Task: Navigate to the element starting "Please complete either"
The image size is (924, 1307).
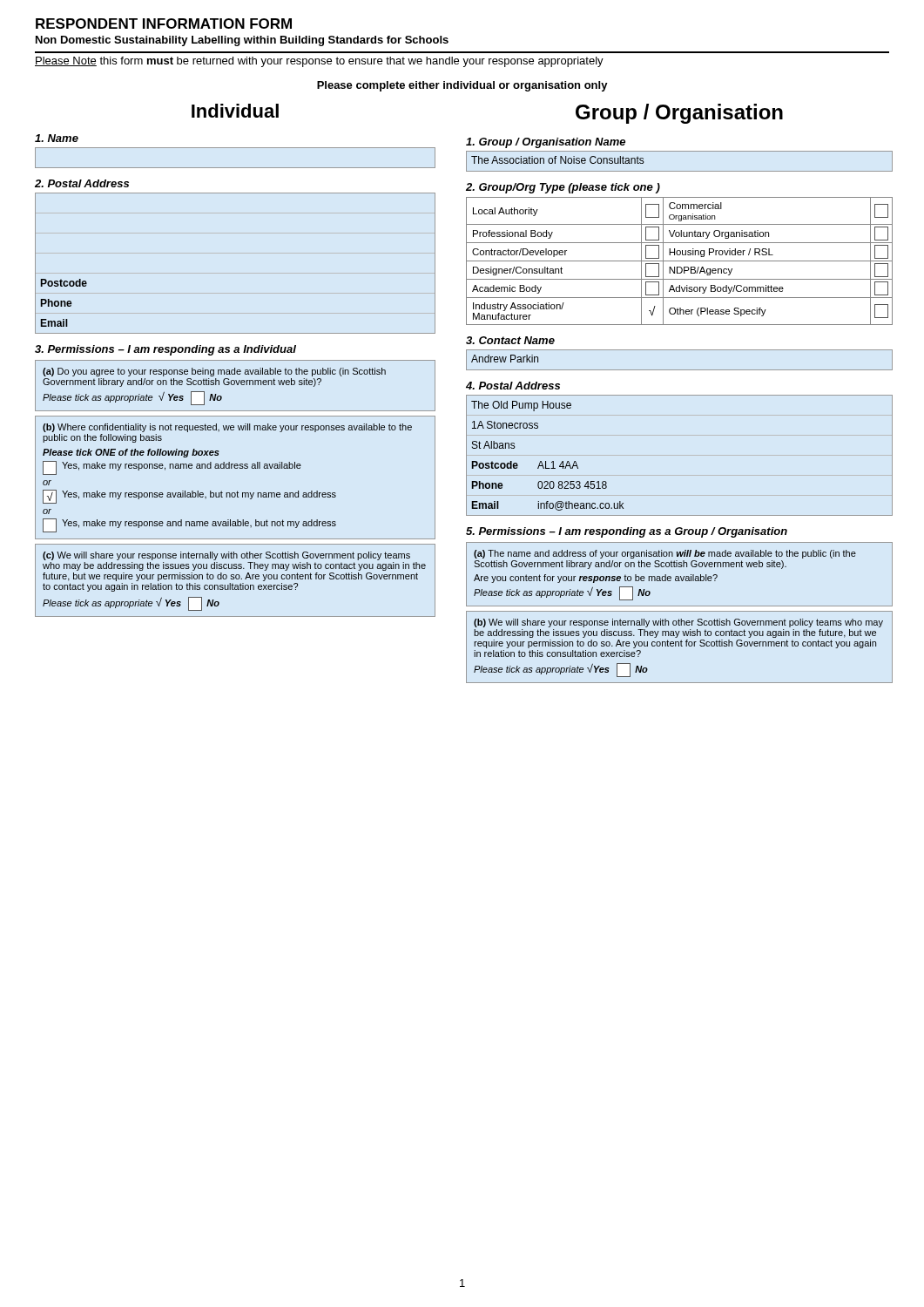Action: point(462,85)
